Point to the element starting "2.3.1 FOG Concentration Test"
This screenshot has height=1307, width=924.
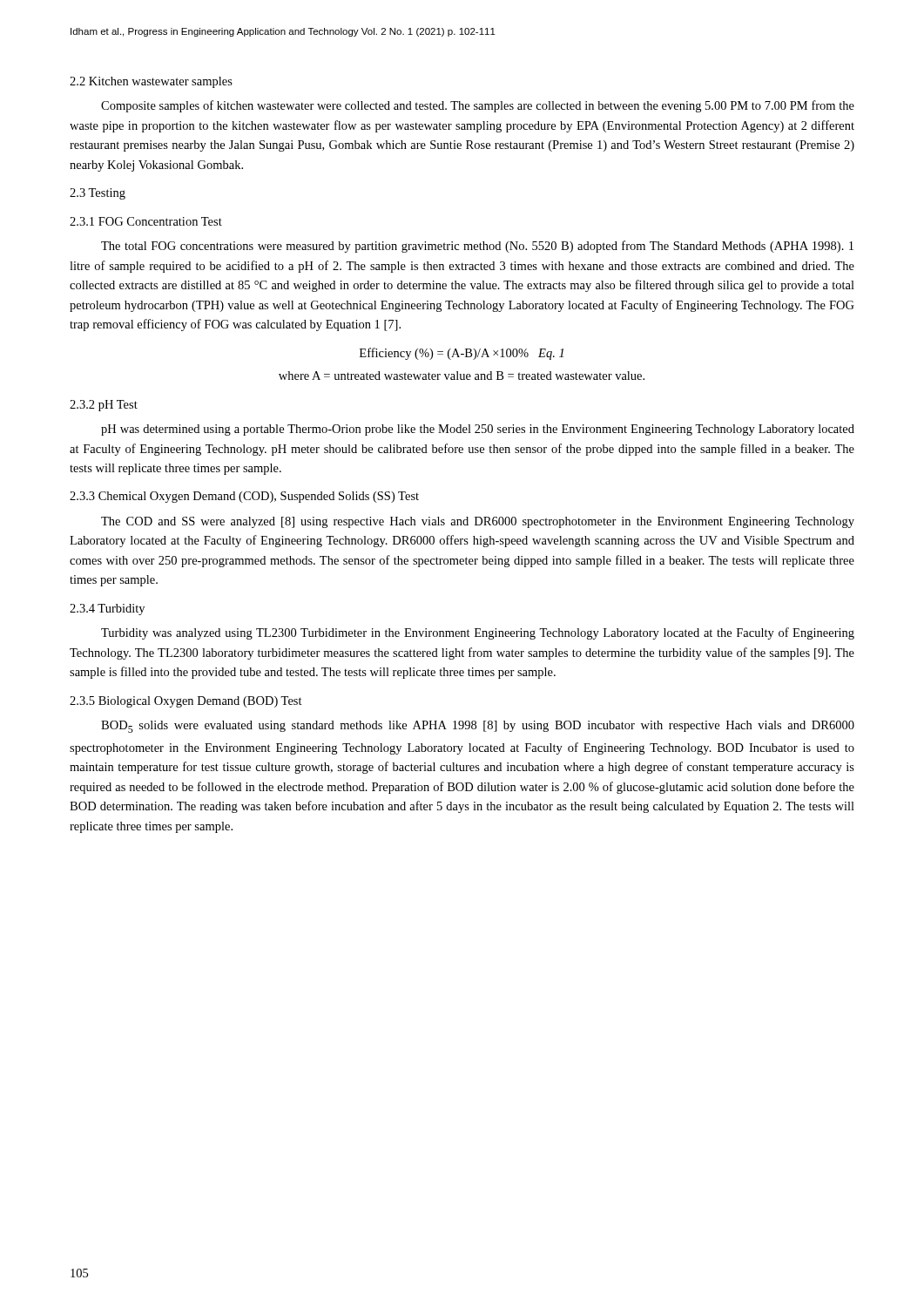(146, 221)
